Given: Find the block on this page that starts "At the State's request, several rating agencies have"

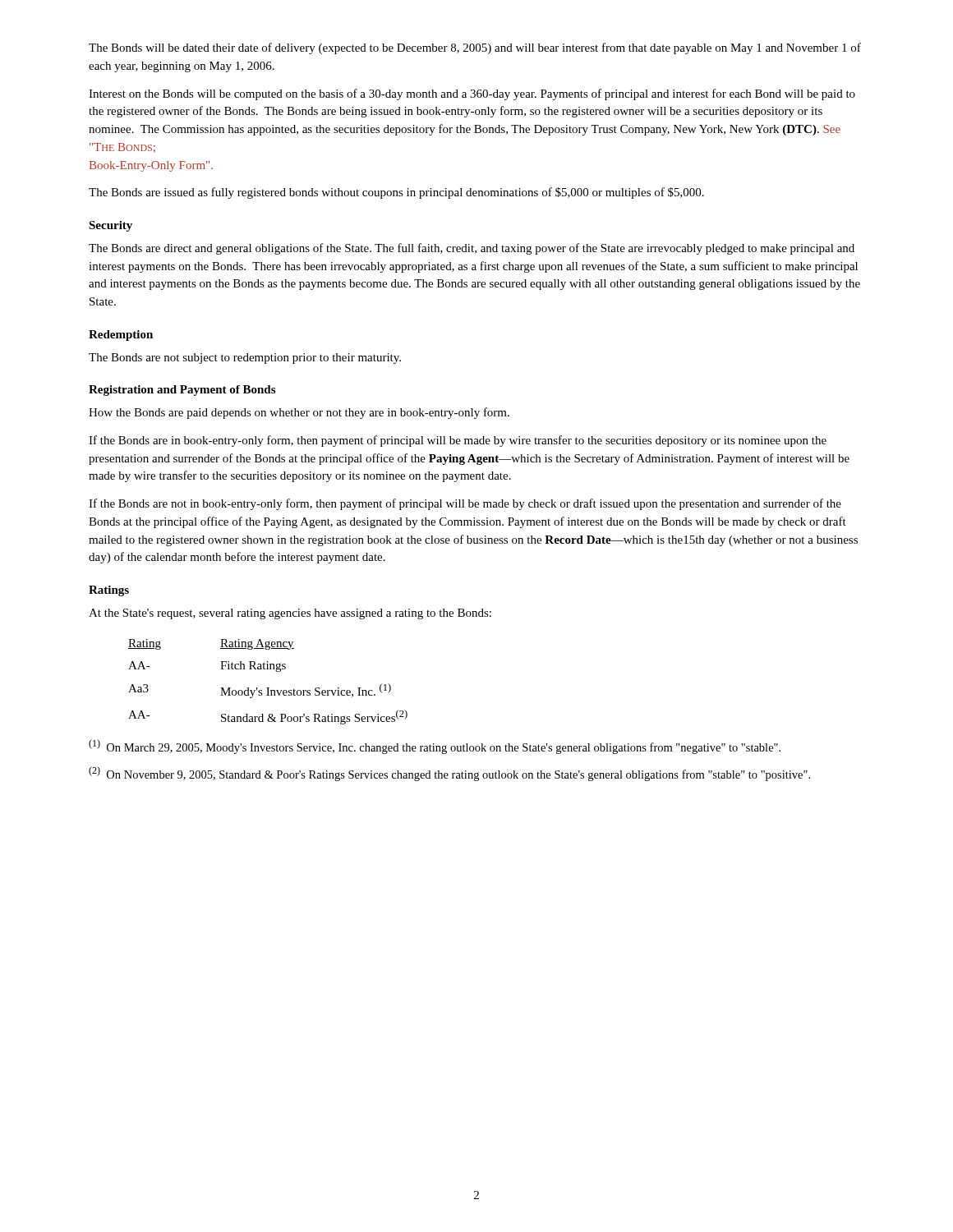Looking at the screenshot, I should tap(290, 612).
